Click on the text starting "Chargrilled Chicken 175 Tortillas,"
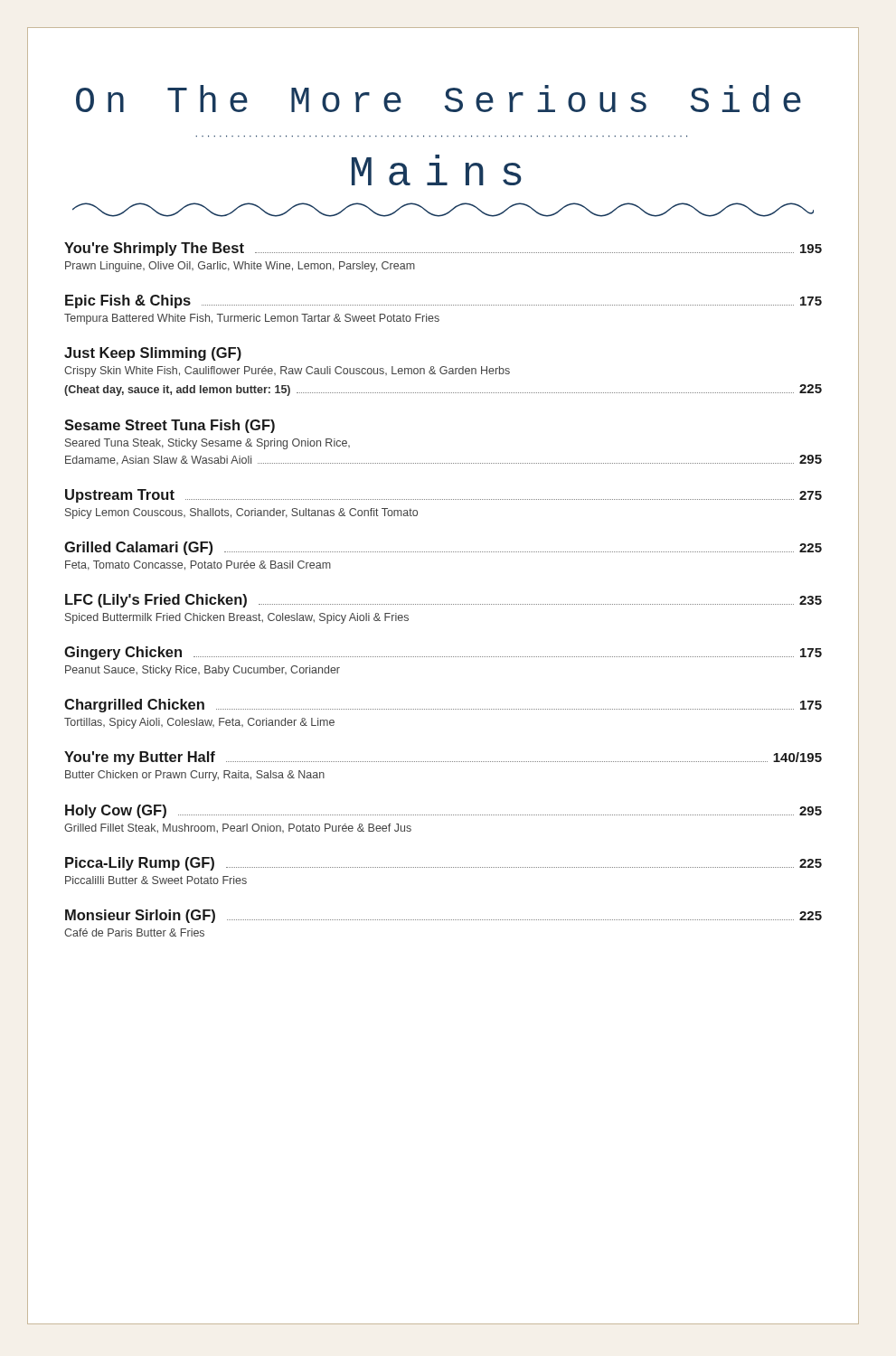The width and height of the screenshot is (896, 1356). click(443, 714)
